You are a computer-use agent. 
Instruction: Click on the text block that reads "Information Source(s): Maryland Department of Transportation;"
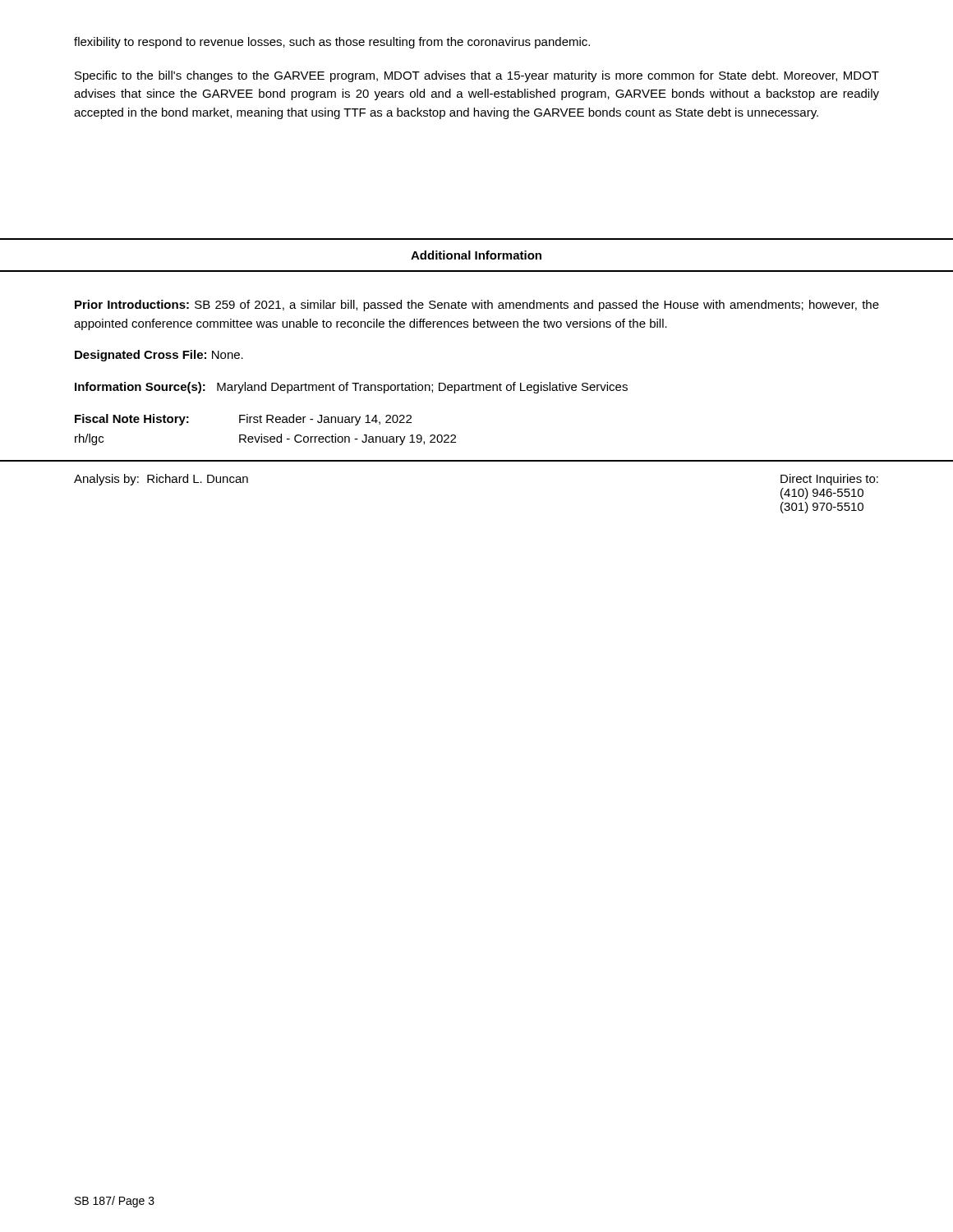[x=351, y=386]
